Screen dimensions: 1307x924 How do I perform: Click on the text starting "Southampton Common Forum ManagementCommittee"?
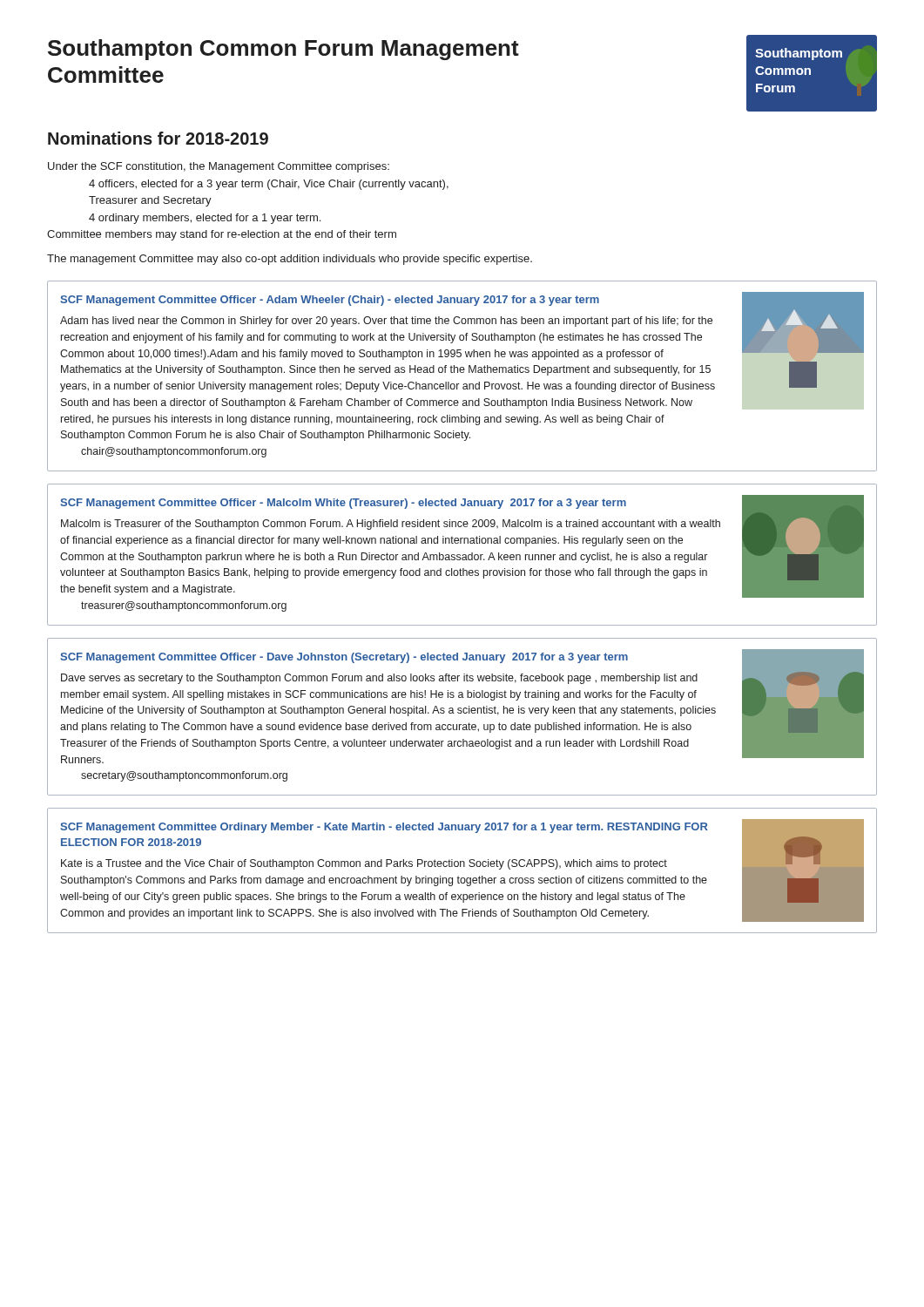pyautogui.click(x=283, y=62)
